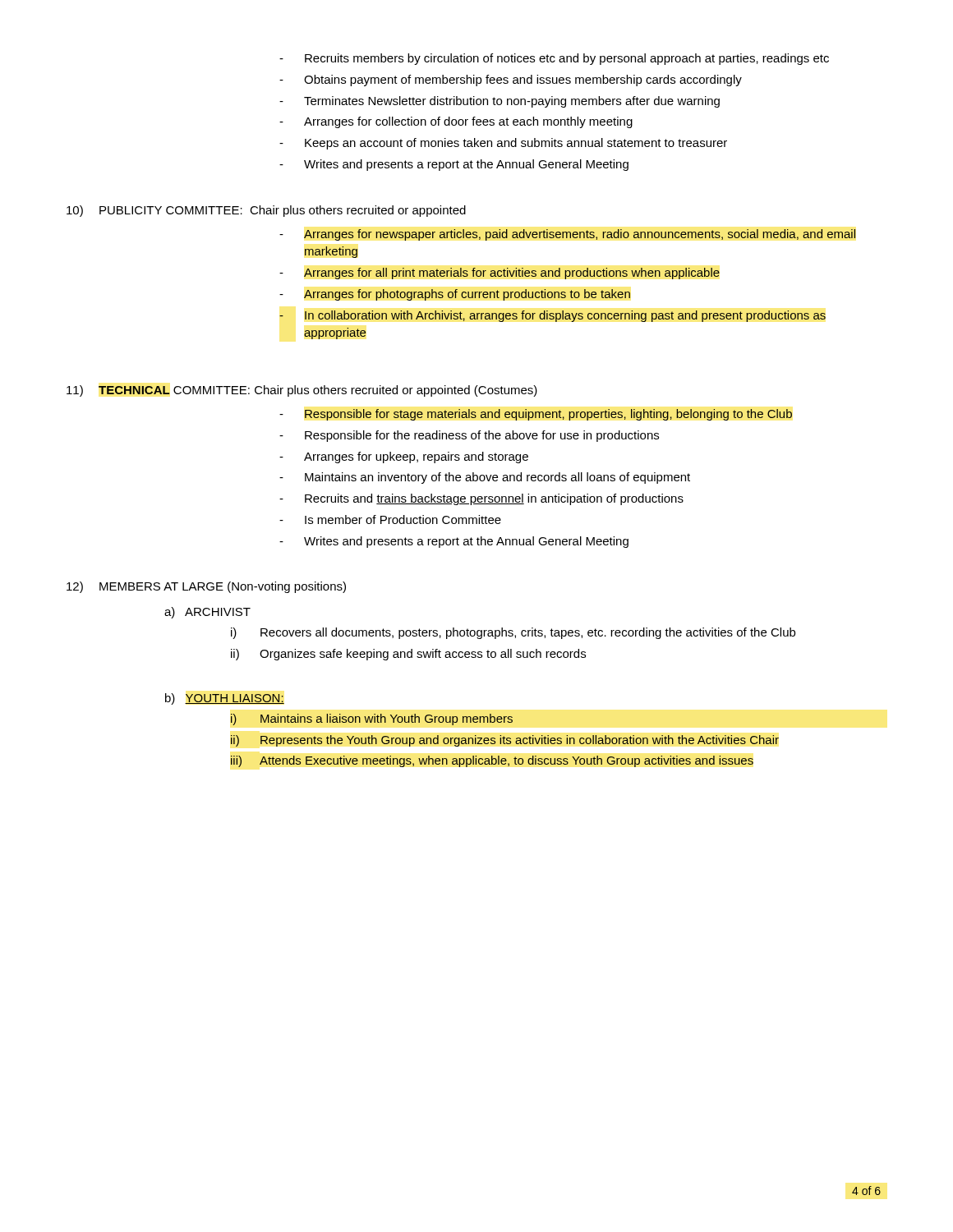Viewport: 953px width, 1232px height.
Task: Find the text block starting "11) TECHNICAL COMMITTEE: Chair plus"
Action: click(476, 390)
